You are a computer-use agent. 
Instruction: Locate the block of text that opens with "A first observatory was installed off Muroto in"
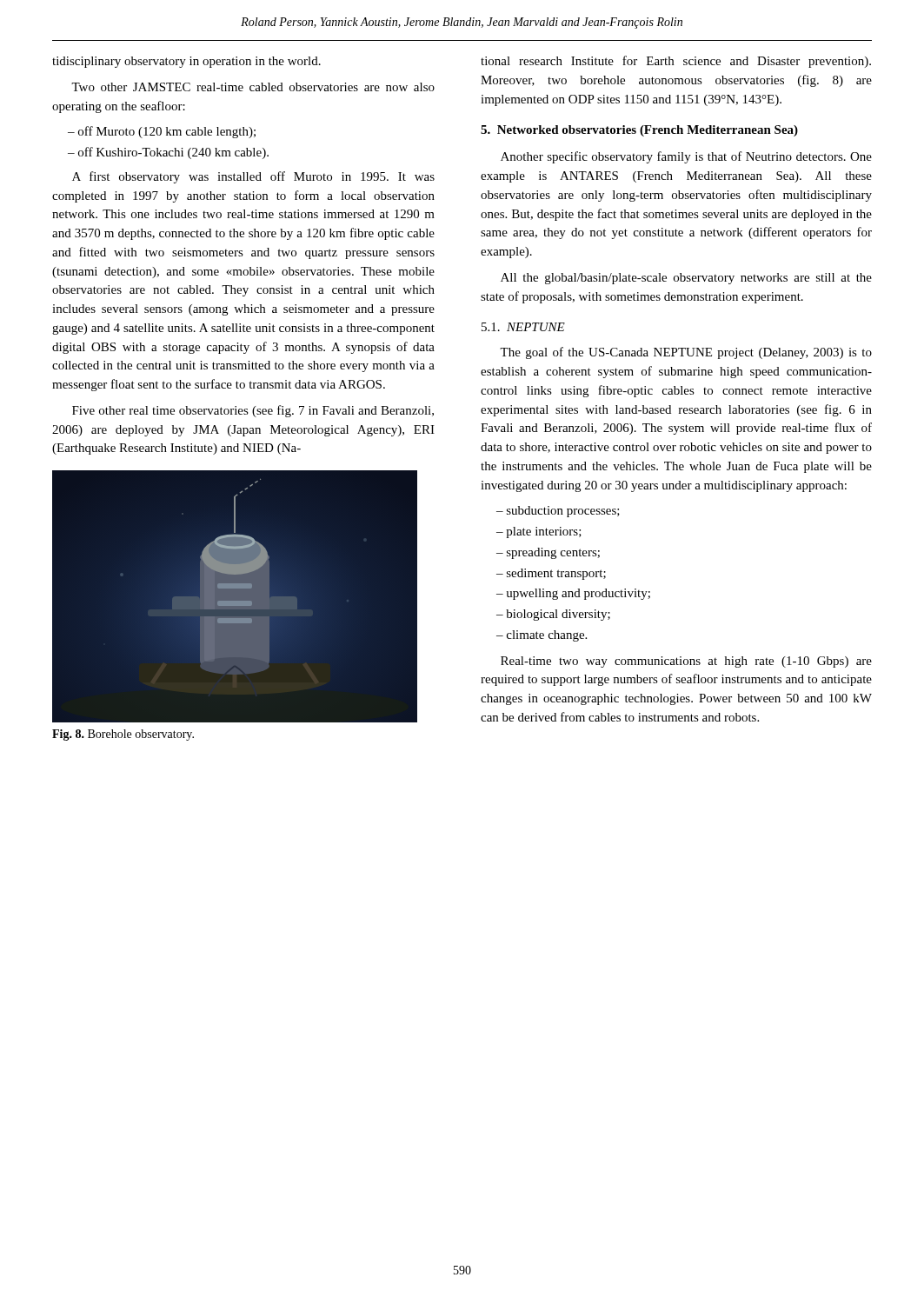pos(243,313)
